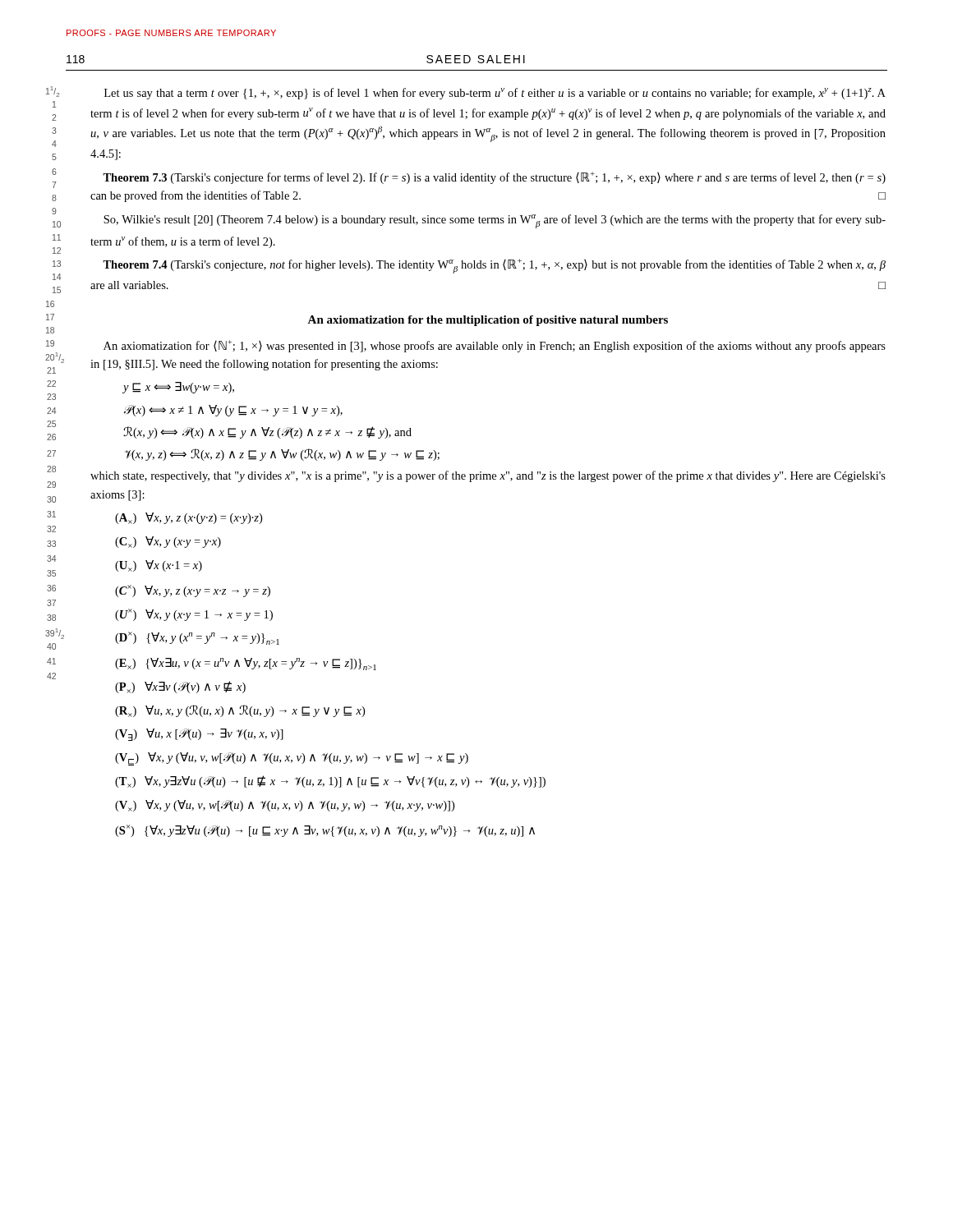Click on the region starting "(U×) ∀x, y (x·y = 1 → x"

194,613
